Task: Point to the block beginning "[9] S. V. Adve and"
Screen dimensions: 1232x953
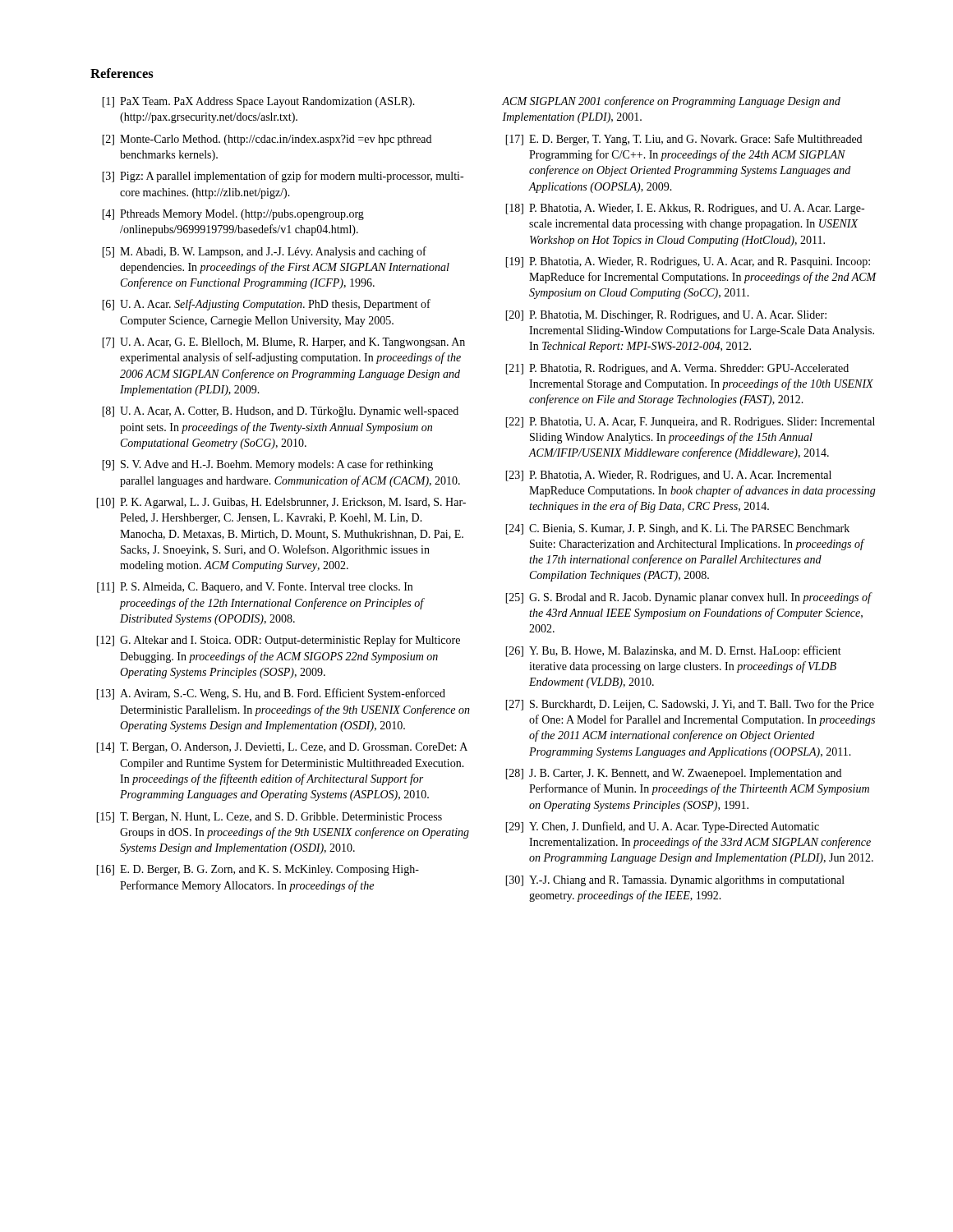Action: (x=280, y=473)
